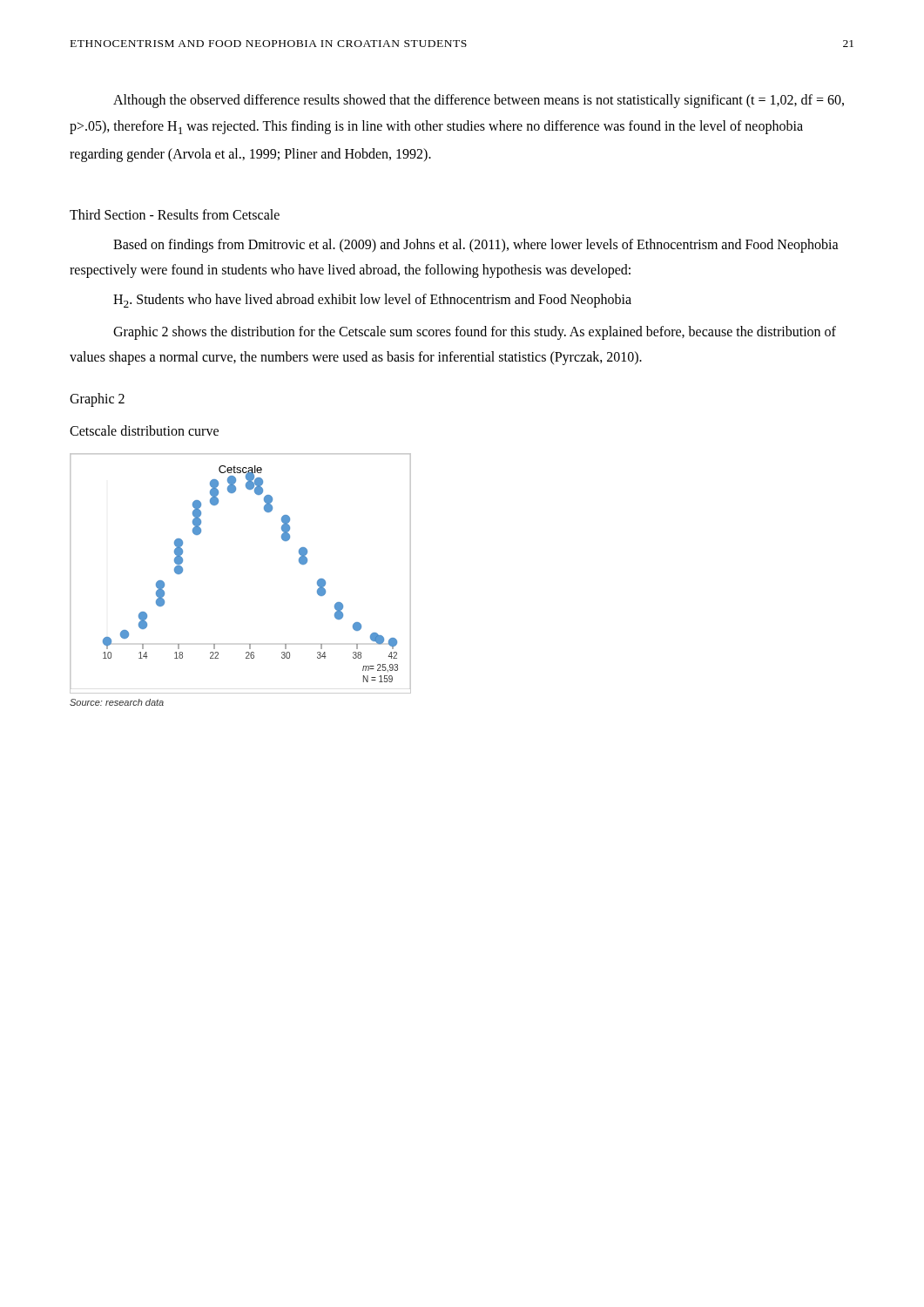Navigate to the text block starting "Graphic 2 shows the distribution"
924x1307 pixels.
coord(453,344)
